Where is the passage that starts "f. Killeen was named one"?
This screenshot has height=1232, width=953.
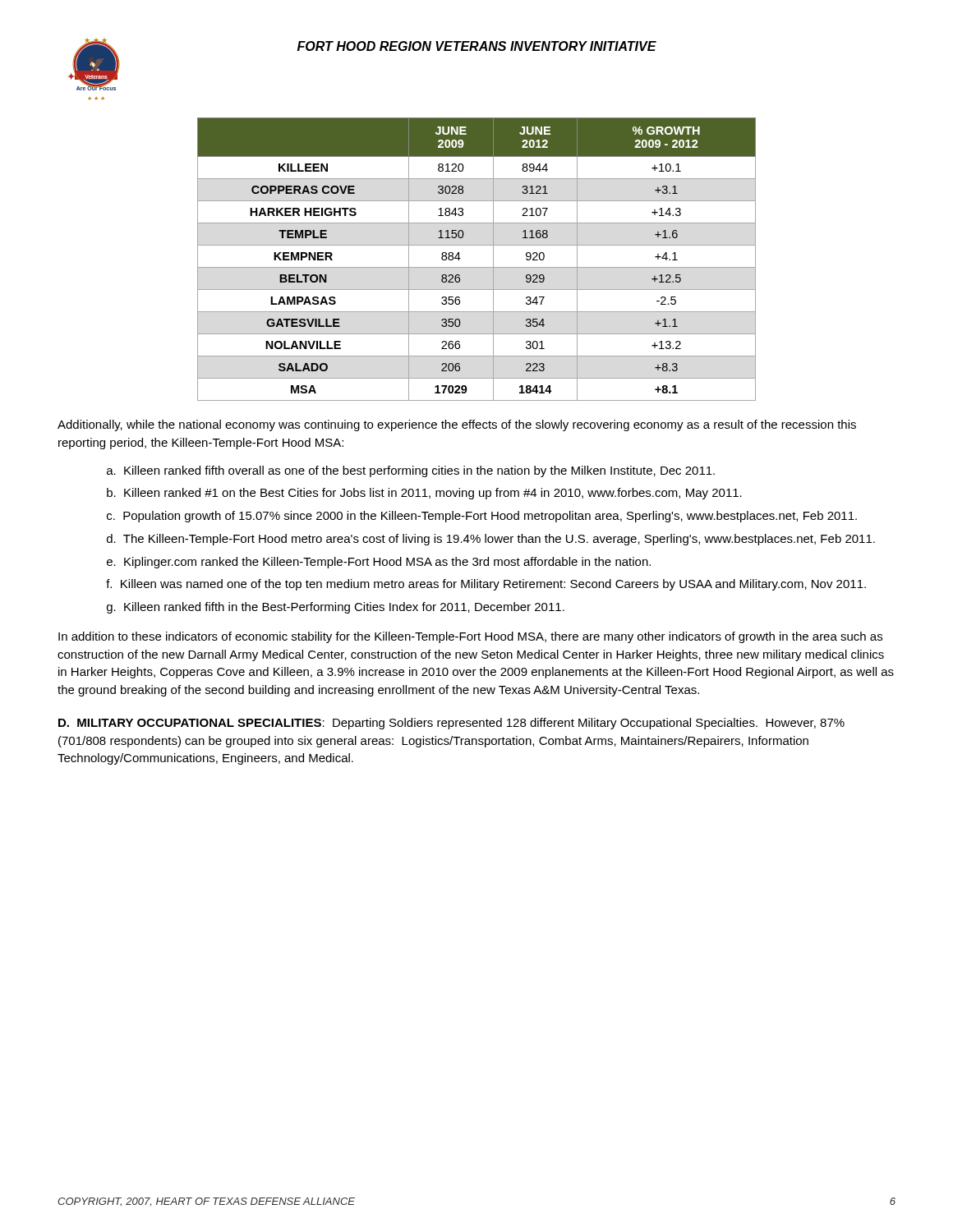[x=474, y=584]
